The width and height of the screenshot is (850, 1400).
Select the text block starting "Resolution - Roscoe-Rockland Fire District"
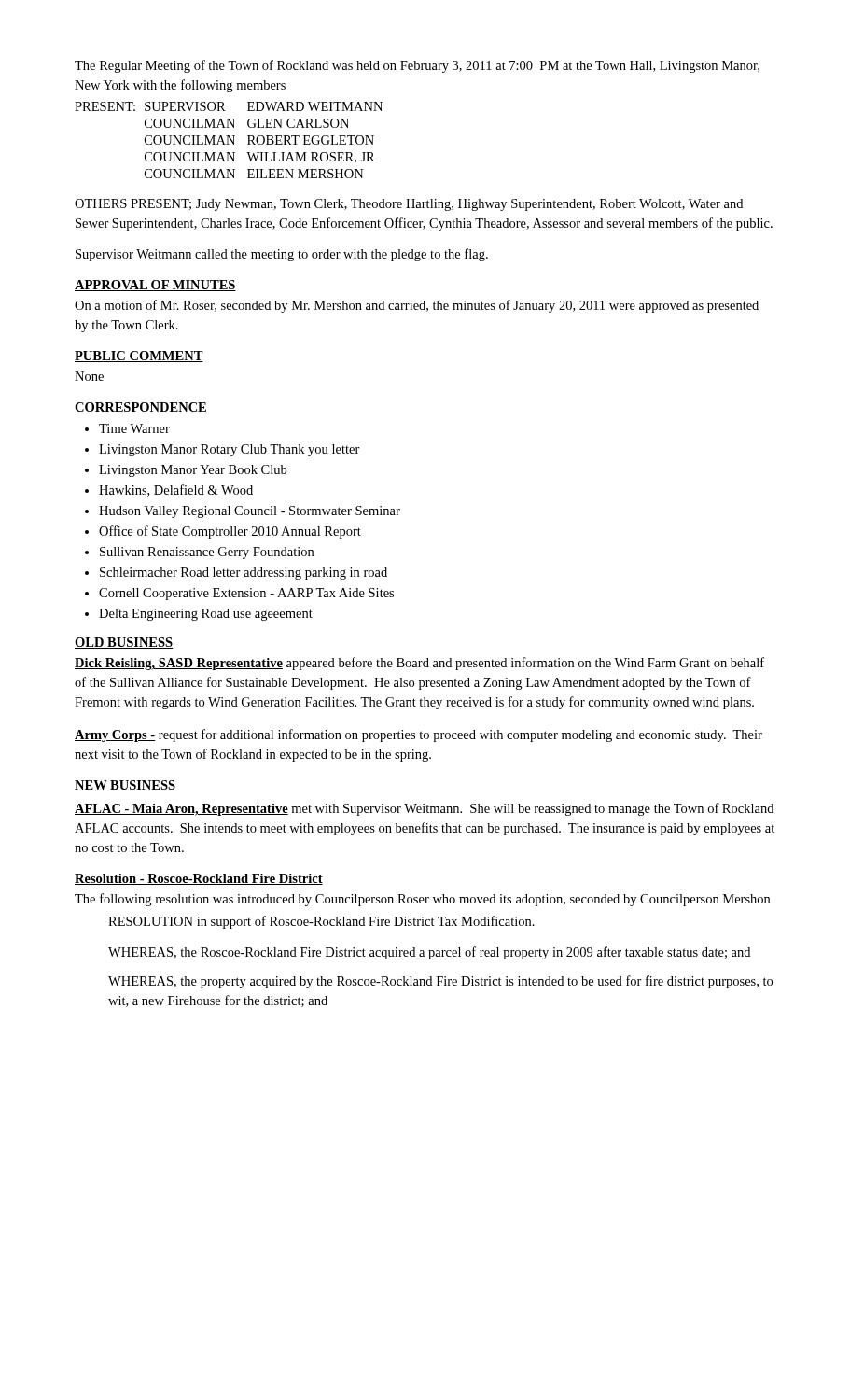click(199, 879)
